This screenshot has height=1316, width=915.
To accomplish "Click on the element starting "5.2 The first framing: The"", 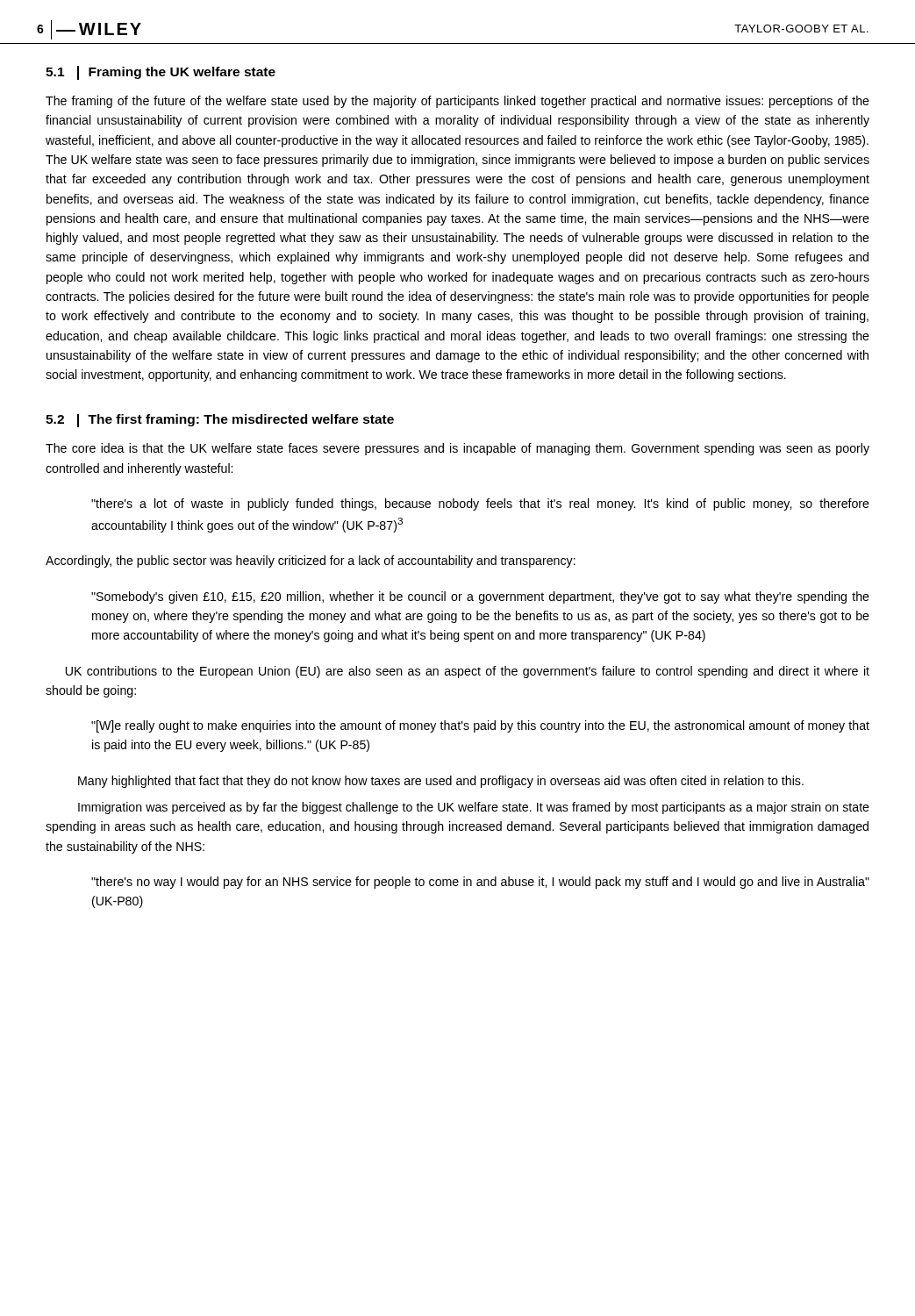I will [220, 420].
